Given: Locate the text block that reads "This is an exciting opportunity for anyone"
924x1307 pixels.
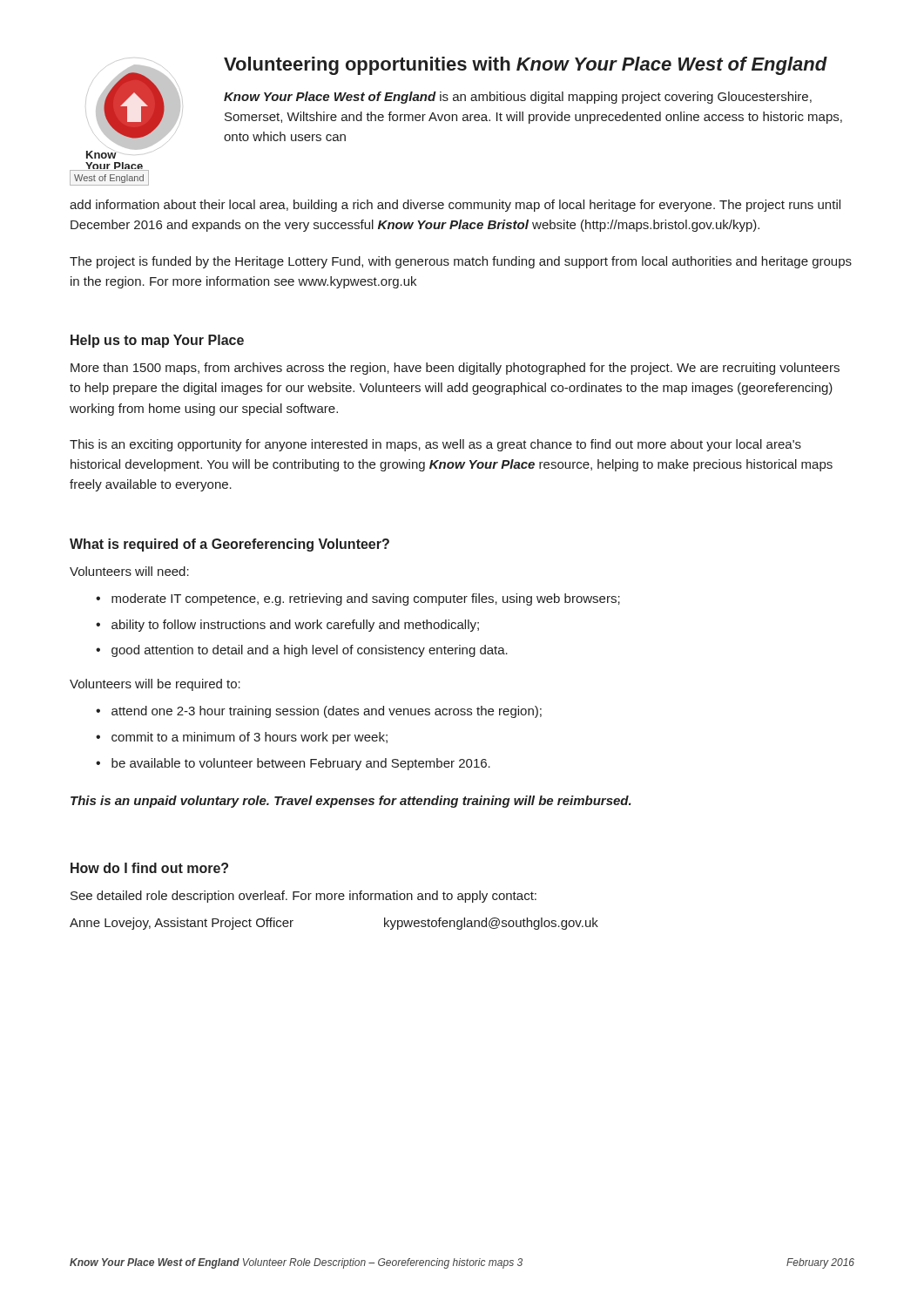Looking at the screenshot, I should pyautogui.click(x=451, y=464).
